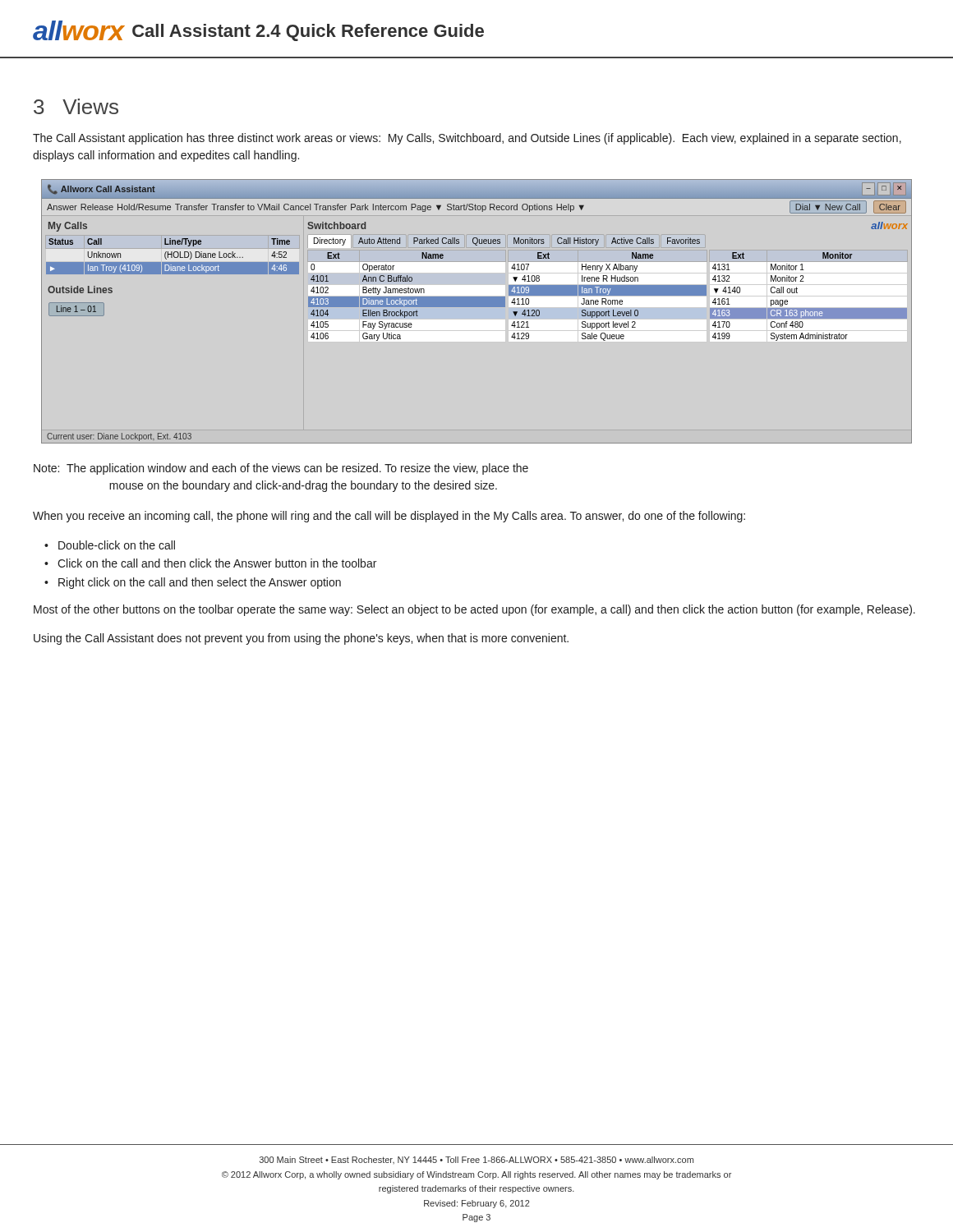Viewport: 953px width, 1232px height.
Task: Select the text block that reads "Note: The application window and"
Action: click(281, 477)
